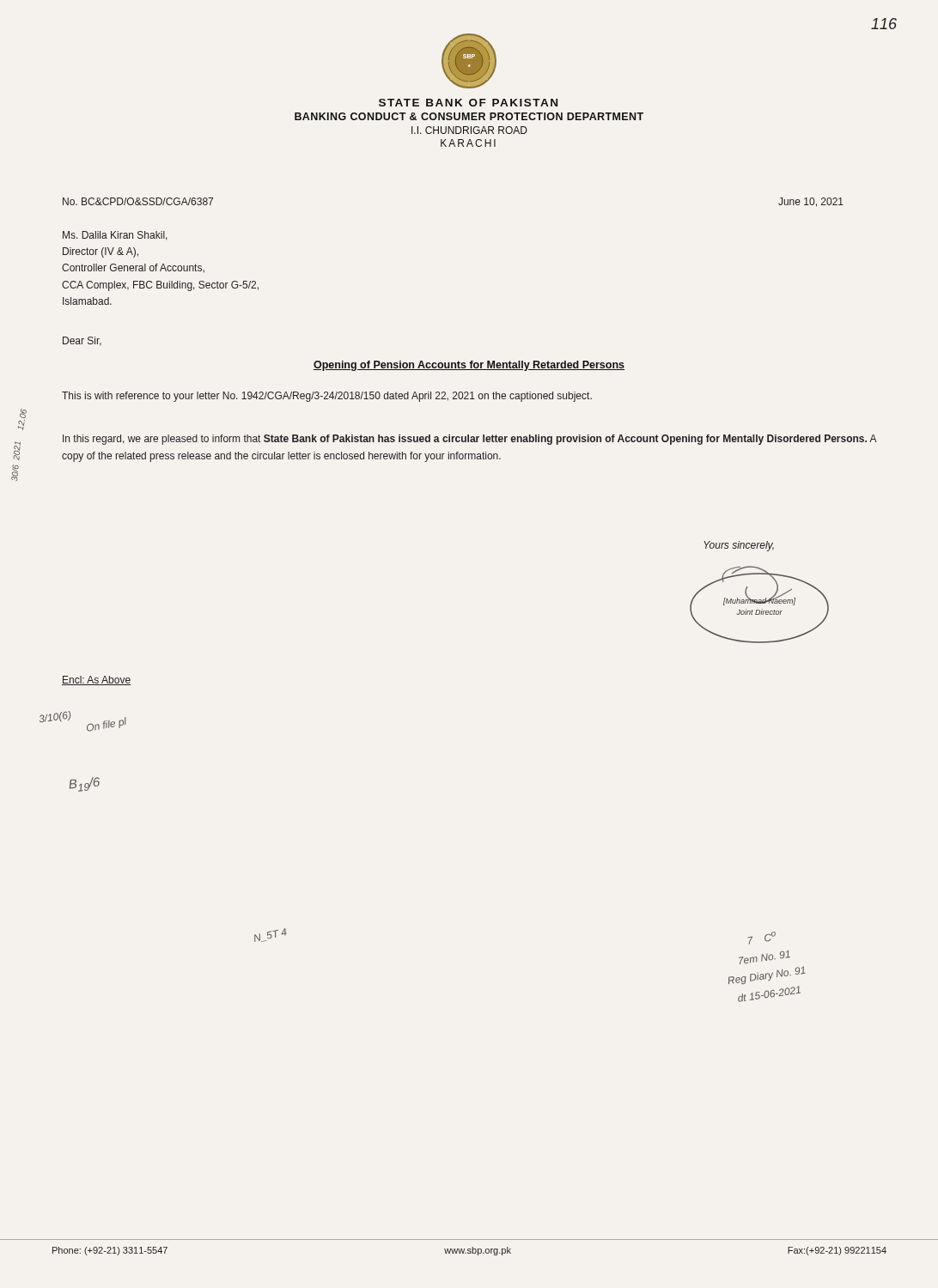Click on the text block that says "Ms. Dalila Kiran Shakil, Director (IV & A),"
The height and width of the screenshot is (1288, 938).
pyautogui.click(x=161, y=268)
